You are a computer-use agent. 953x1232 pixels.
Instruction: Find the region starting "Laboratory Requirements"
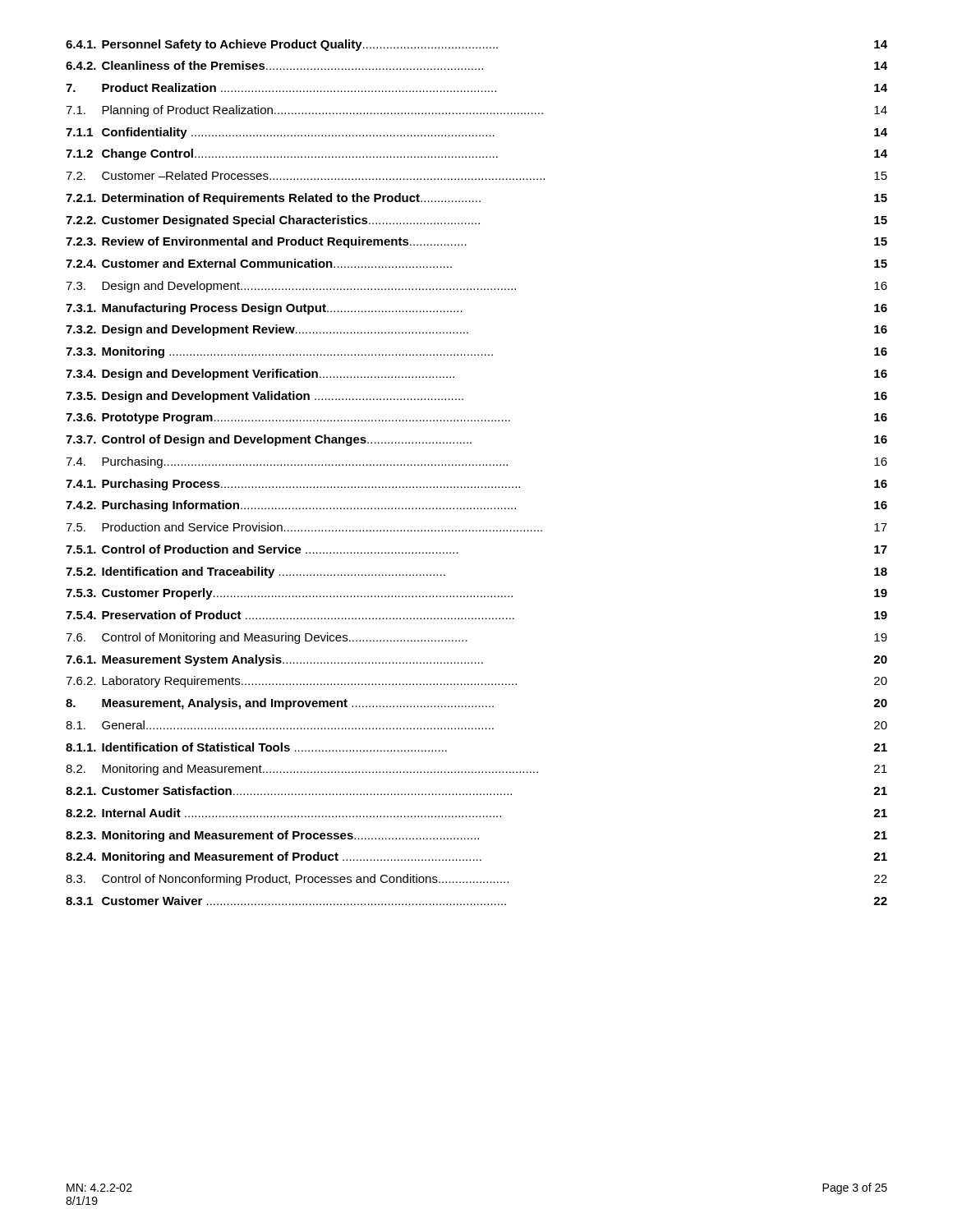coord(310,681)
